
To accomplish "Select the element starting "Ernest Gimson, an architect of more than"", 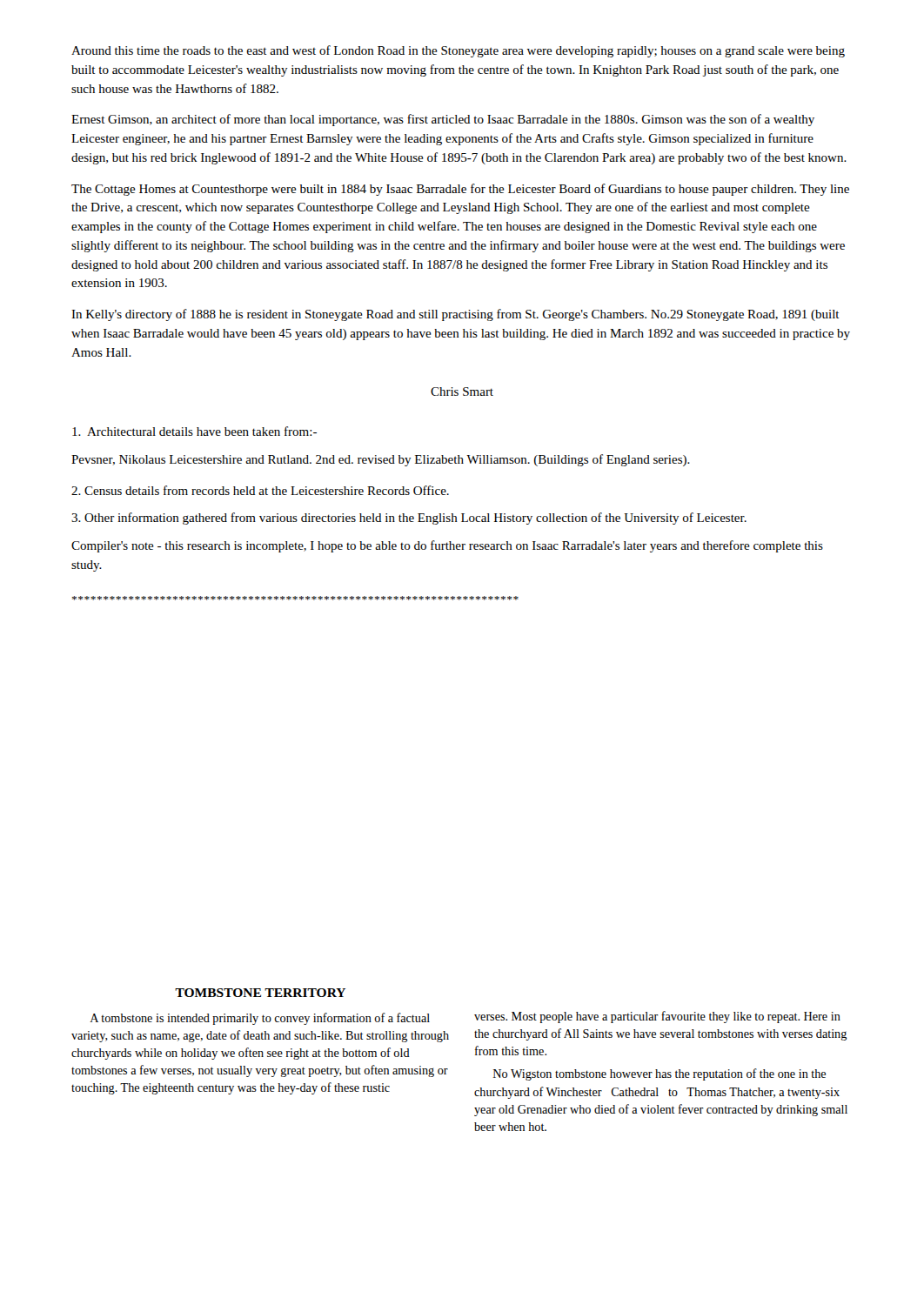I will pos(459,138).
